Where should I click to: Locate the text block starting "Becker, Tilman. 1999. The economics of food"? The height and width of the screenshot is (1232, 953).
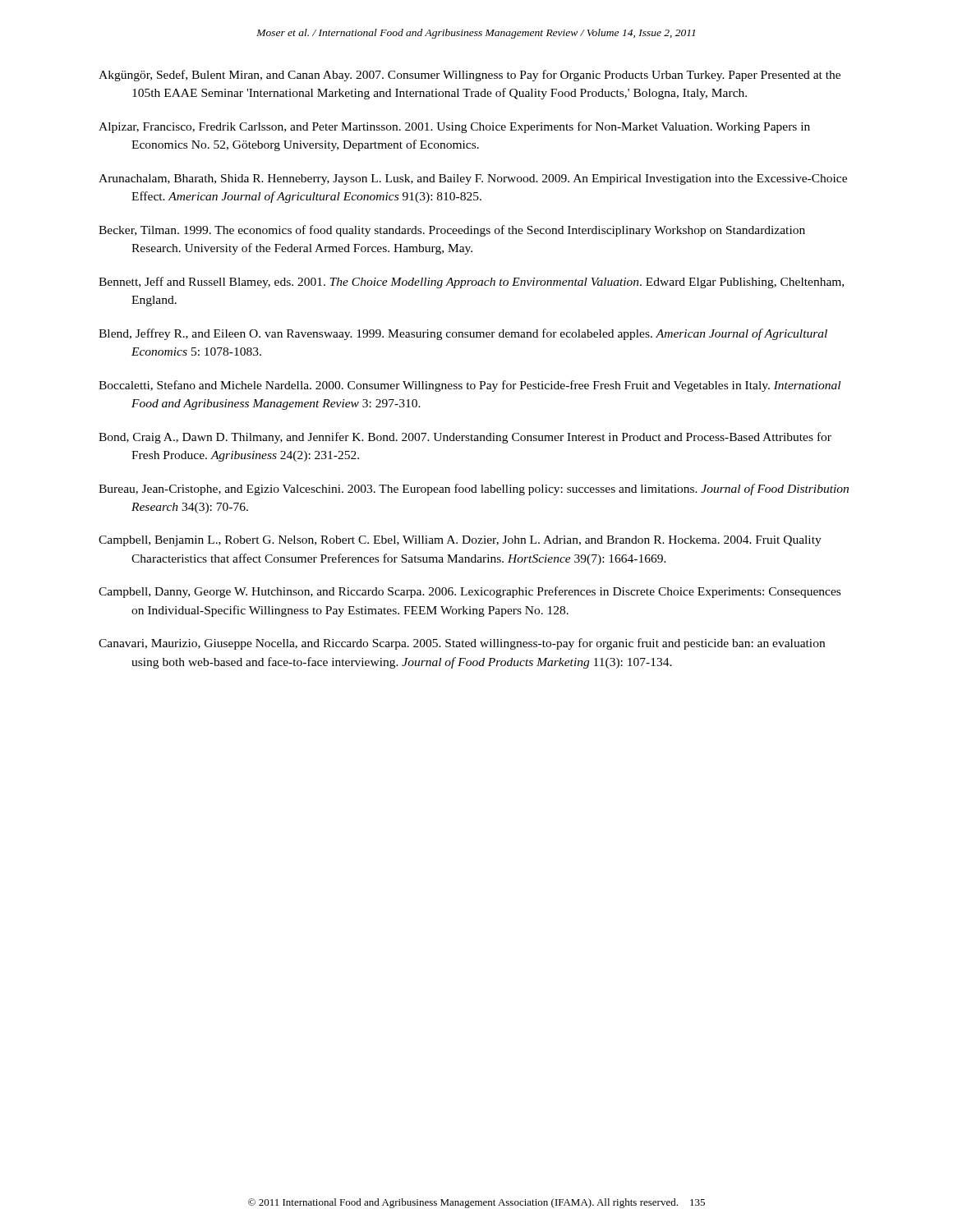[452, 239]
